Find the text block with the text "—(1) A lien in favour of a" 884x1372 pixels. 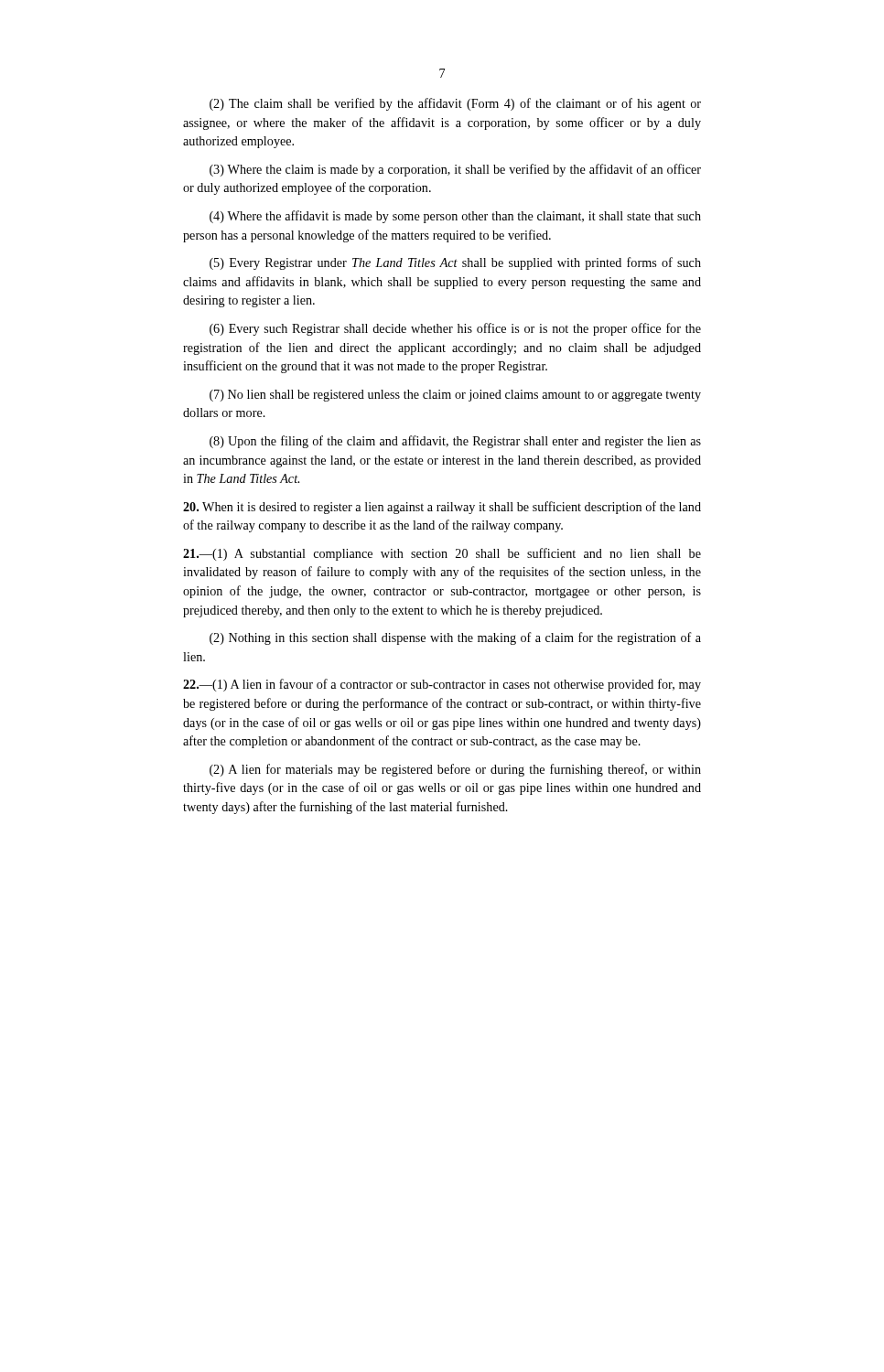pos(442,713)
